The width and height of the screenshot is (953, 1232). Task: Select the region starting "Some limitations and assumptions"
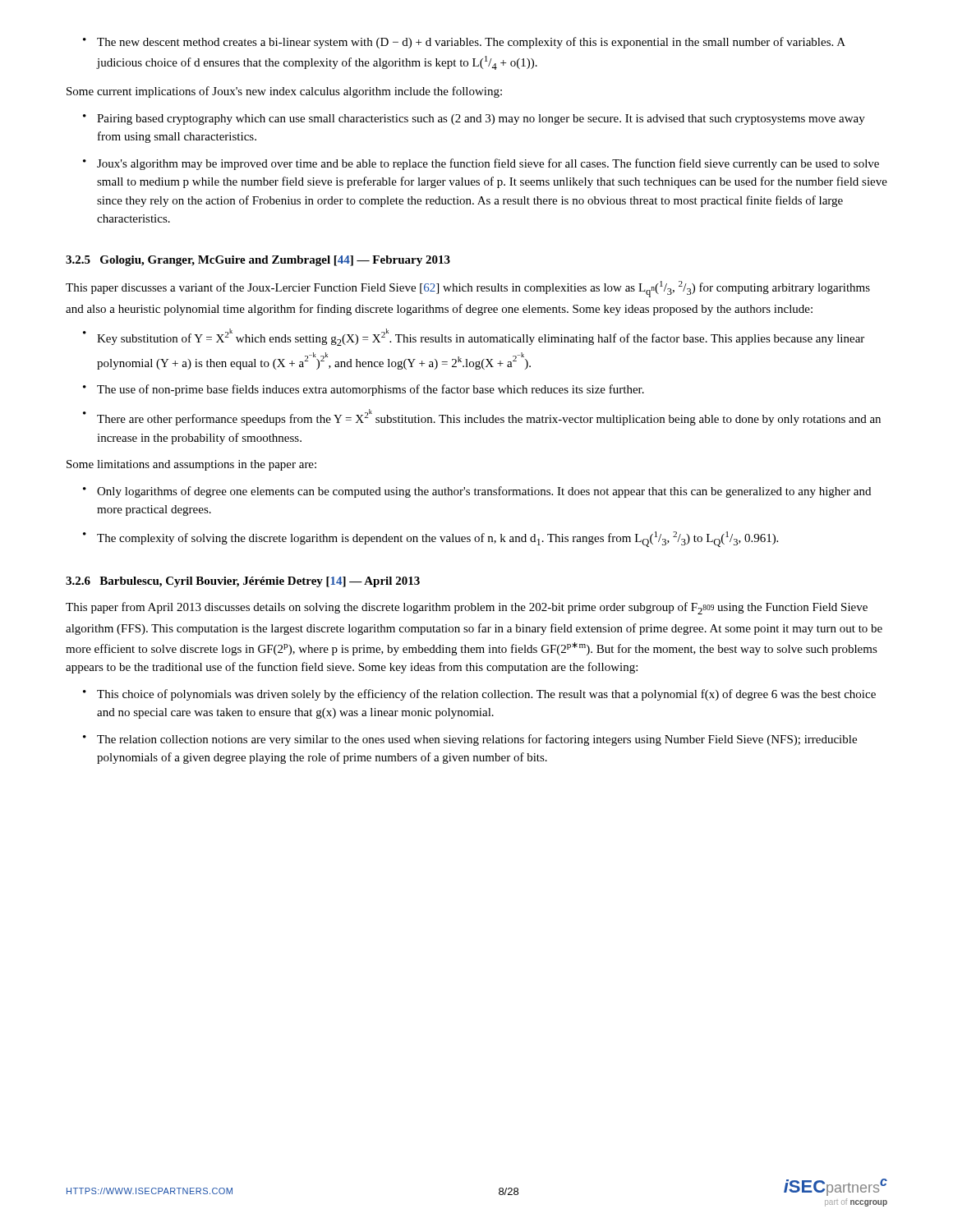click(x=192, y=464)
